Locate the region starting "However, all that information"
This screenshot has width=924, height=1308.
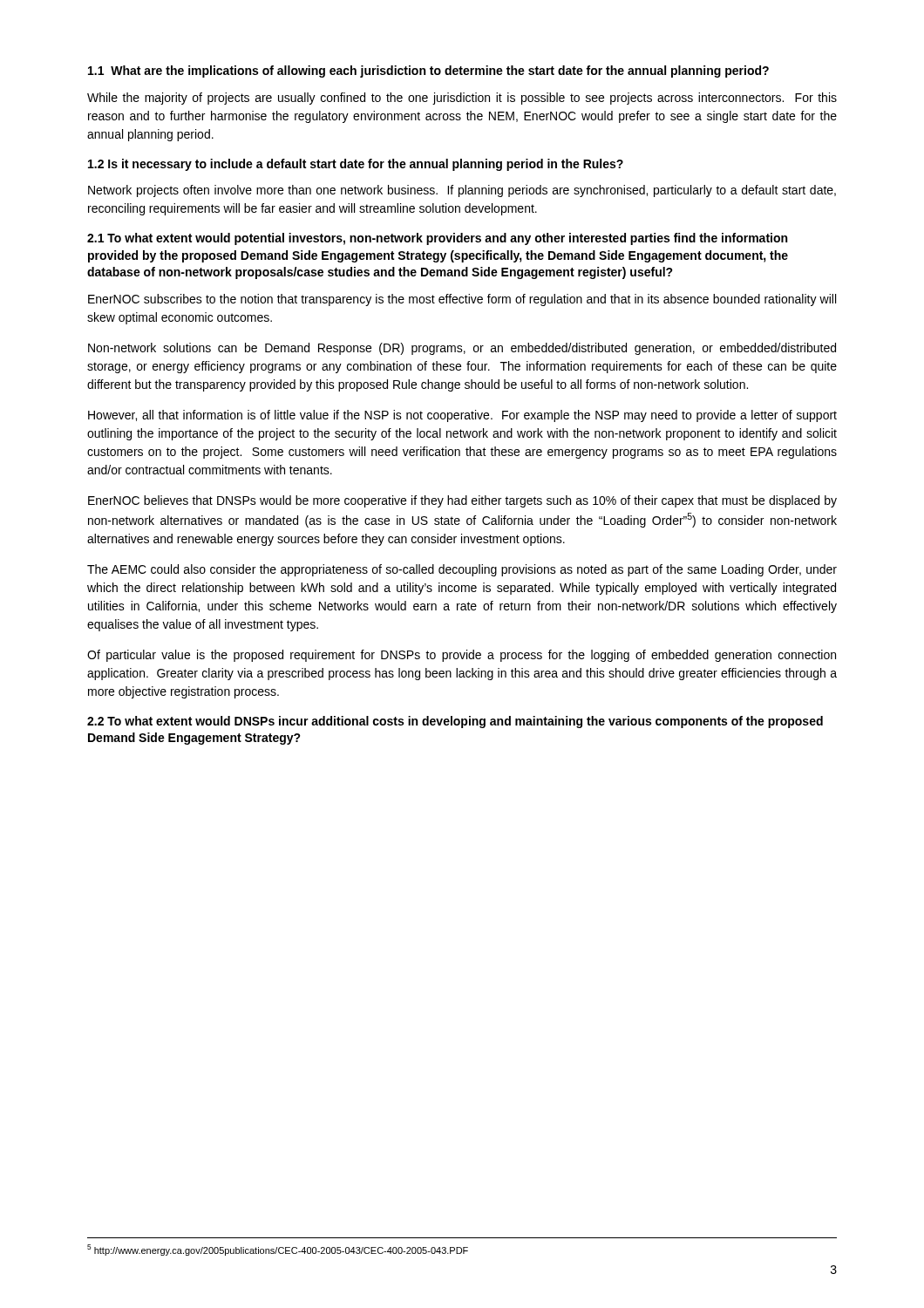click(462, 442)
